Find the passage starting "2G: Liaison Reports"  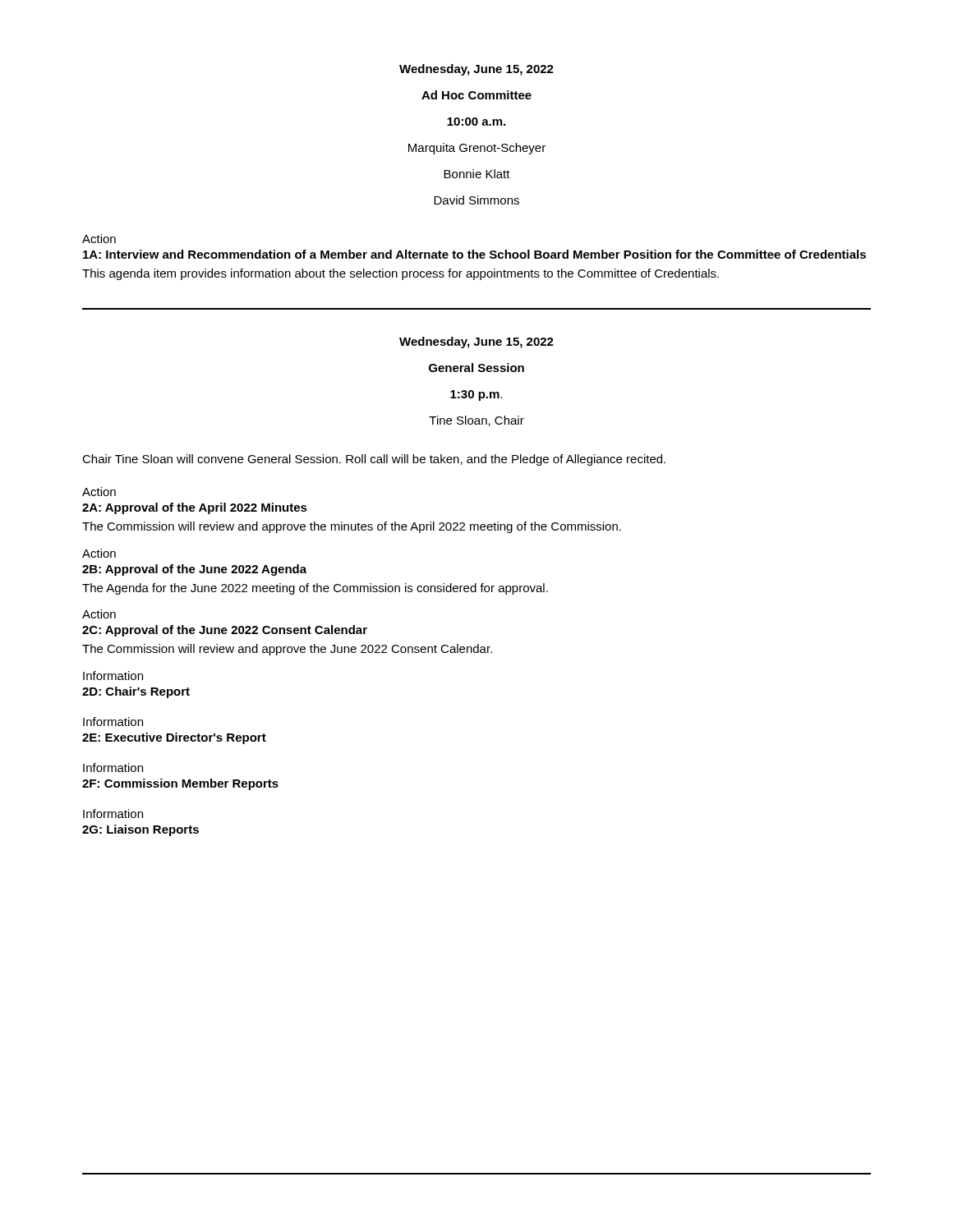[141, 829]
